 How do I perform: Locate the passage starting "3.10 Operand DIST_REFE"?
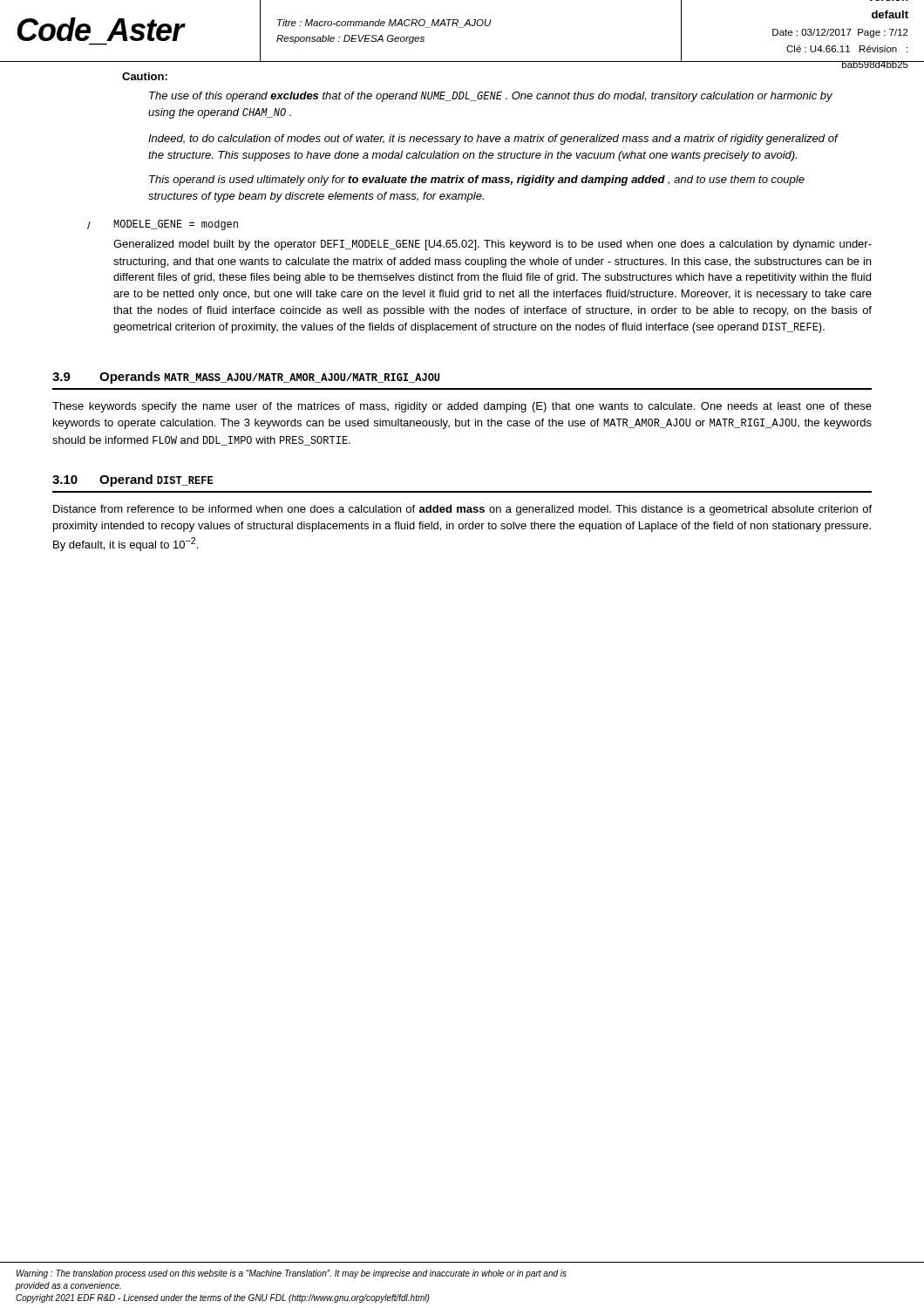[133, 480]
